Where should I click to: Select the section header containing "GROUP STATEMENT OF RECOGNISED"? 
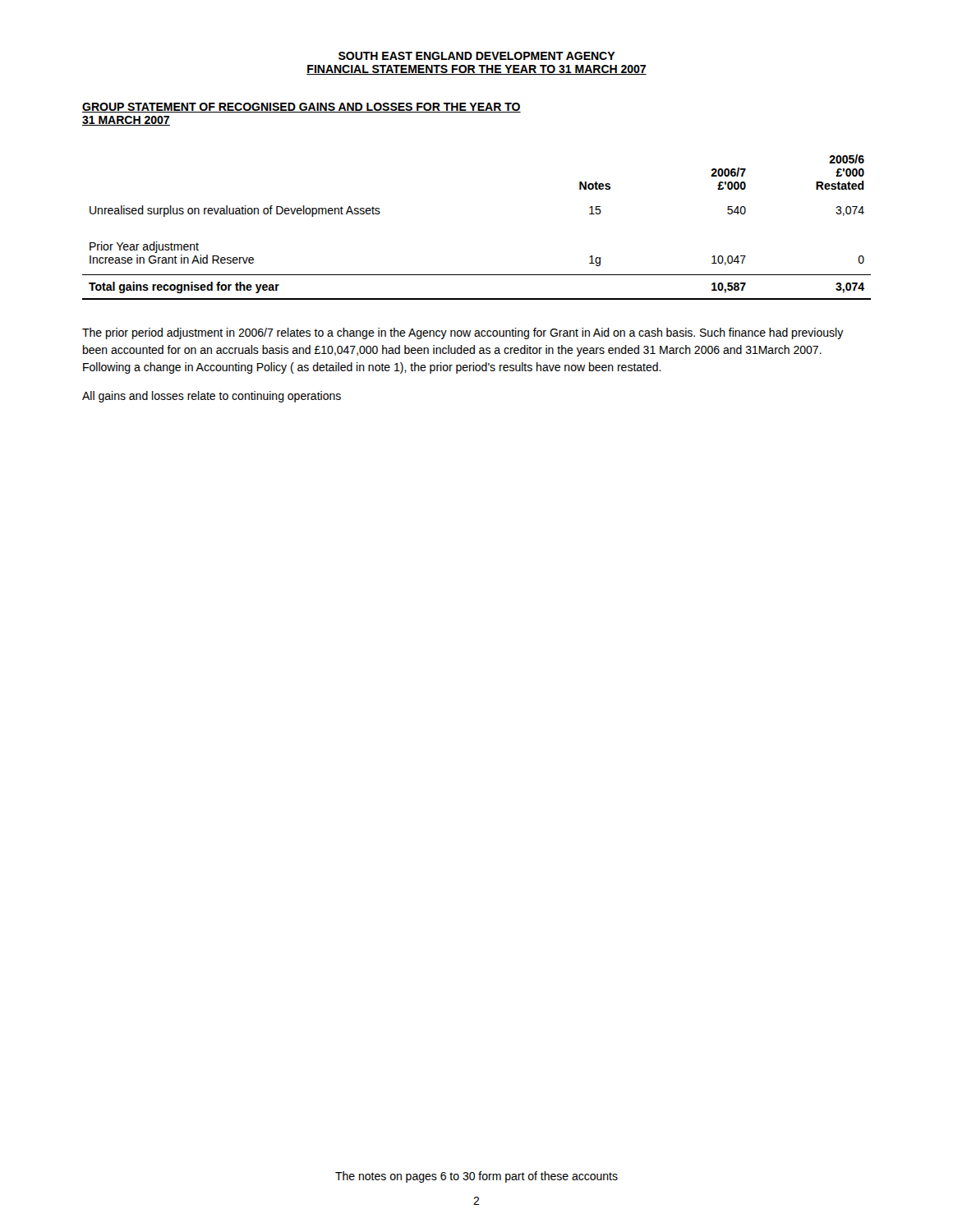476,113
